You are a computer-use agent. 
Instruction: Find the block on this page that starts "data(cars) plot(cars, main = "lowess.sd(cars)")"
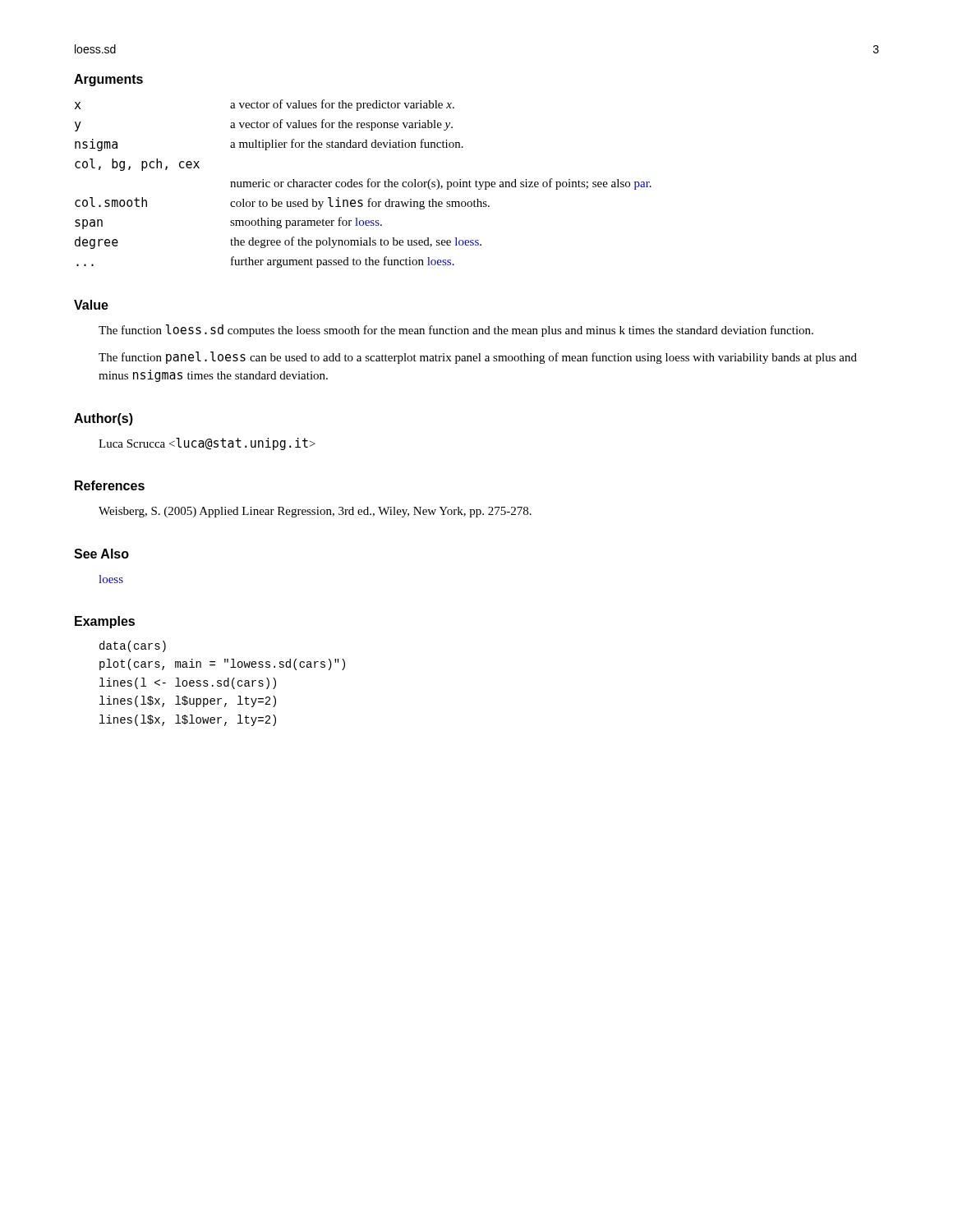[223, 683]
